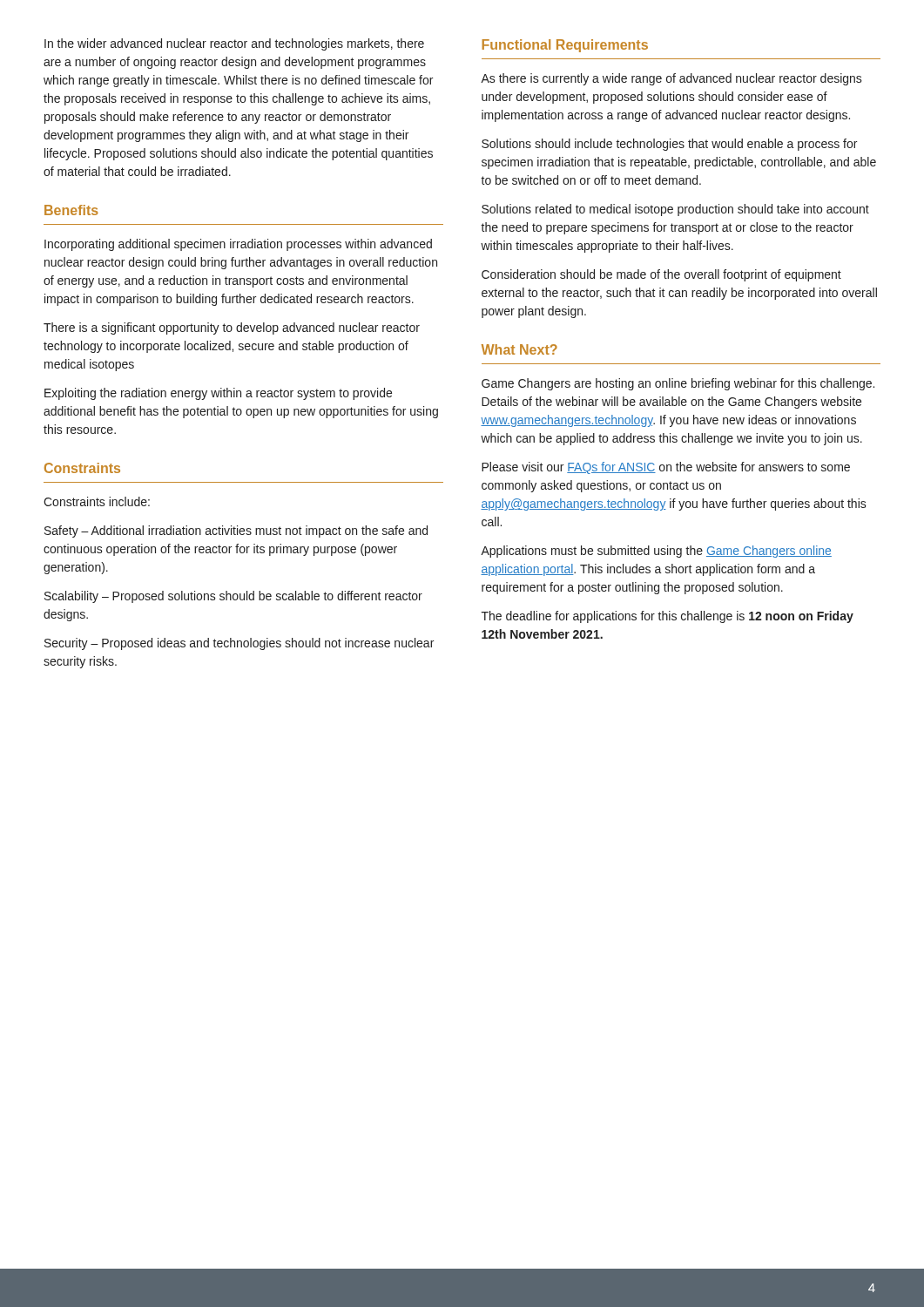Find the text block that reads "As there is currently a"

[672, 97]
